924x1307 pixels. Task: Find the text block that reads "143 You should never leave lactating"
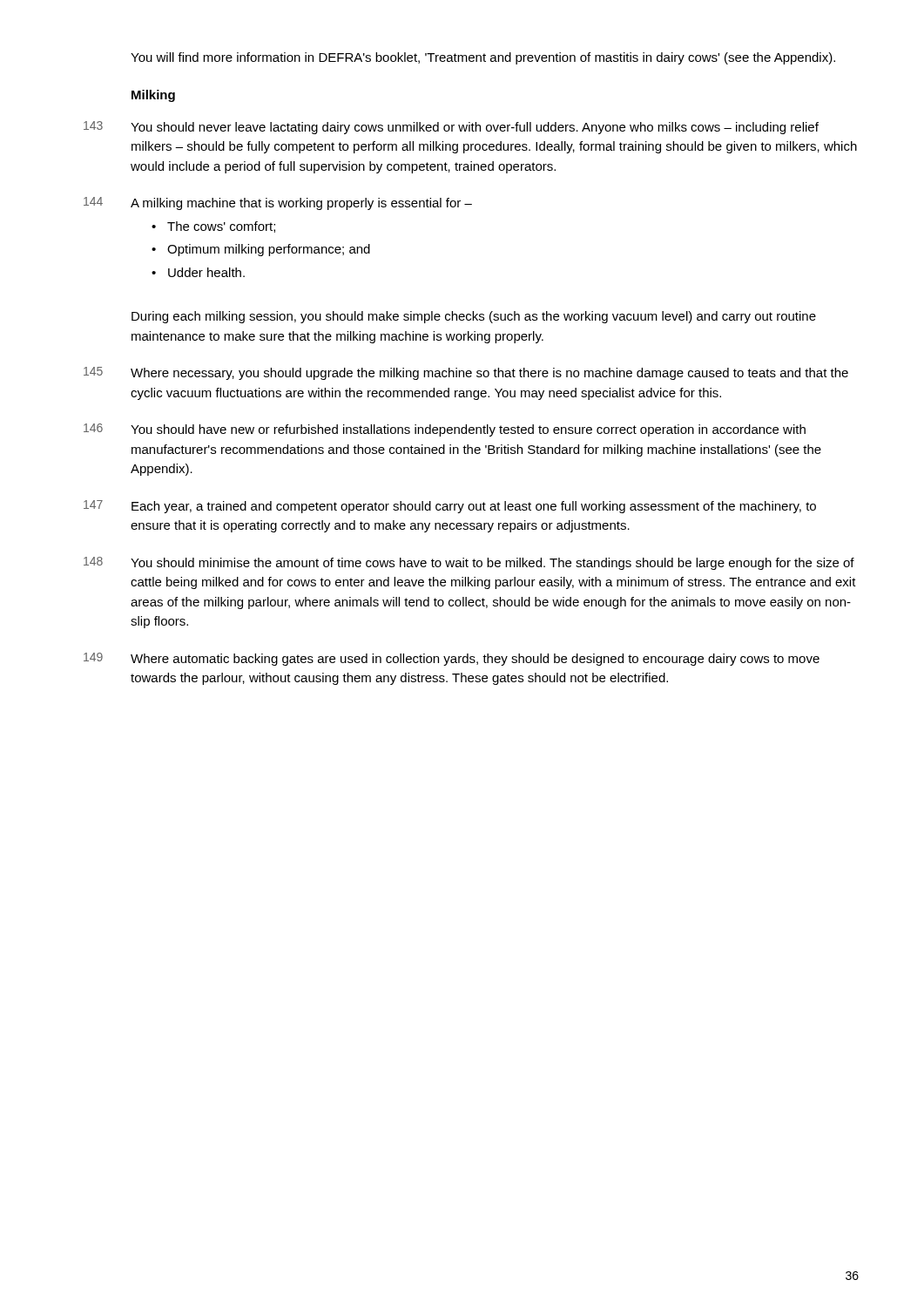[471, 147]
